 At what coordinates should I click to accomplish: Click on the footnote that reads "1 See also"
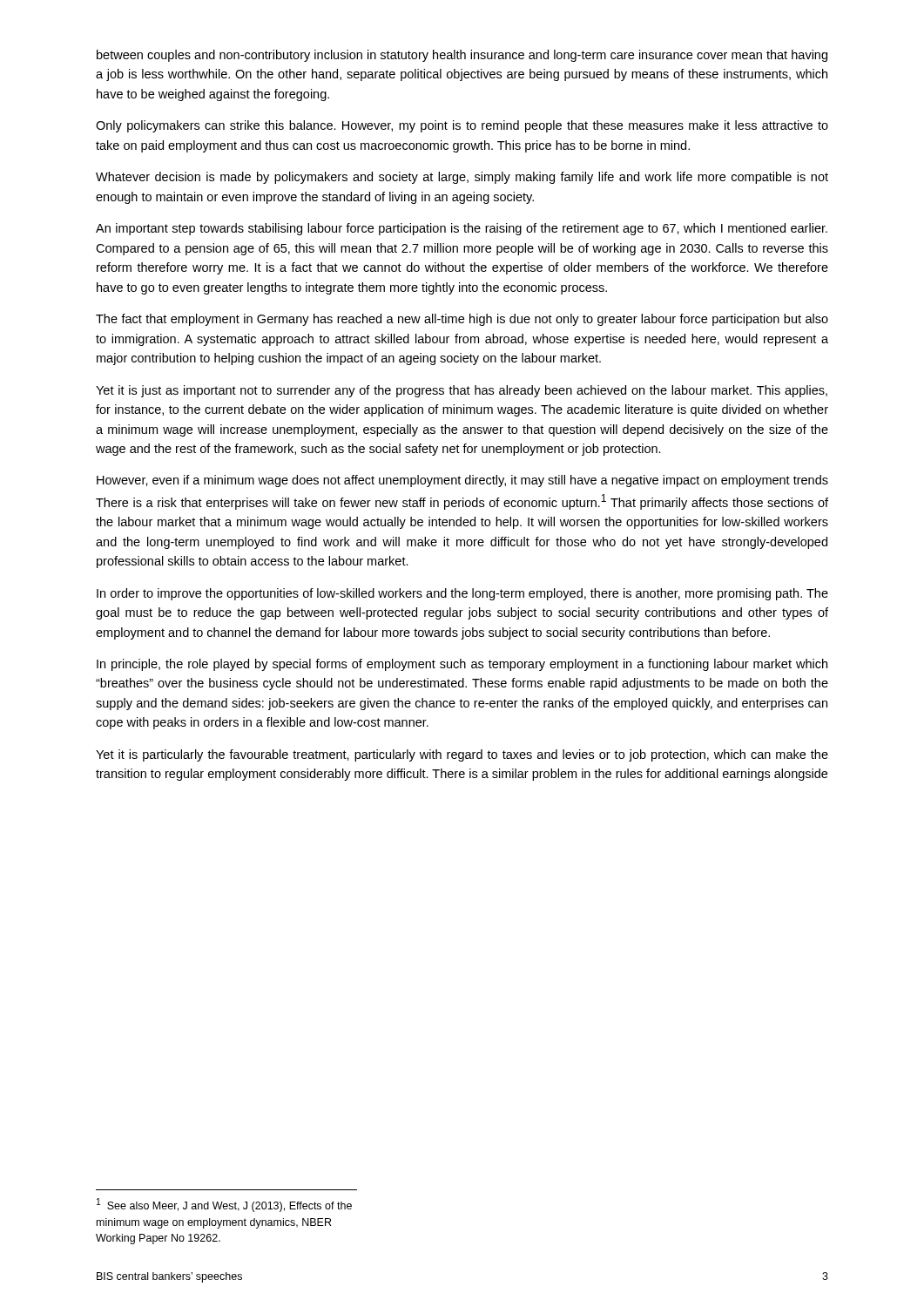pos(226,1221)
